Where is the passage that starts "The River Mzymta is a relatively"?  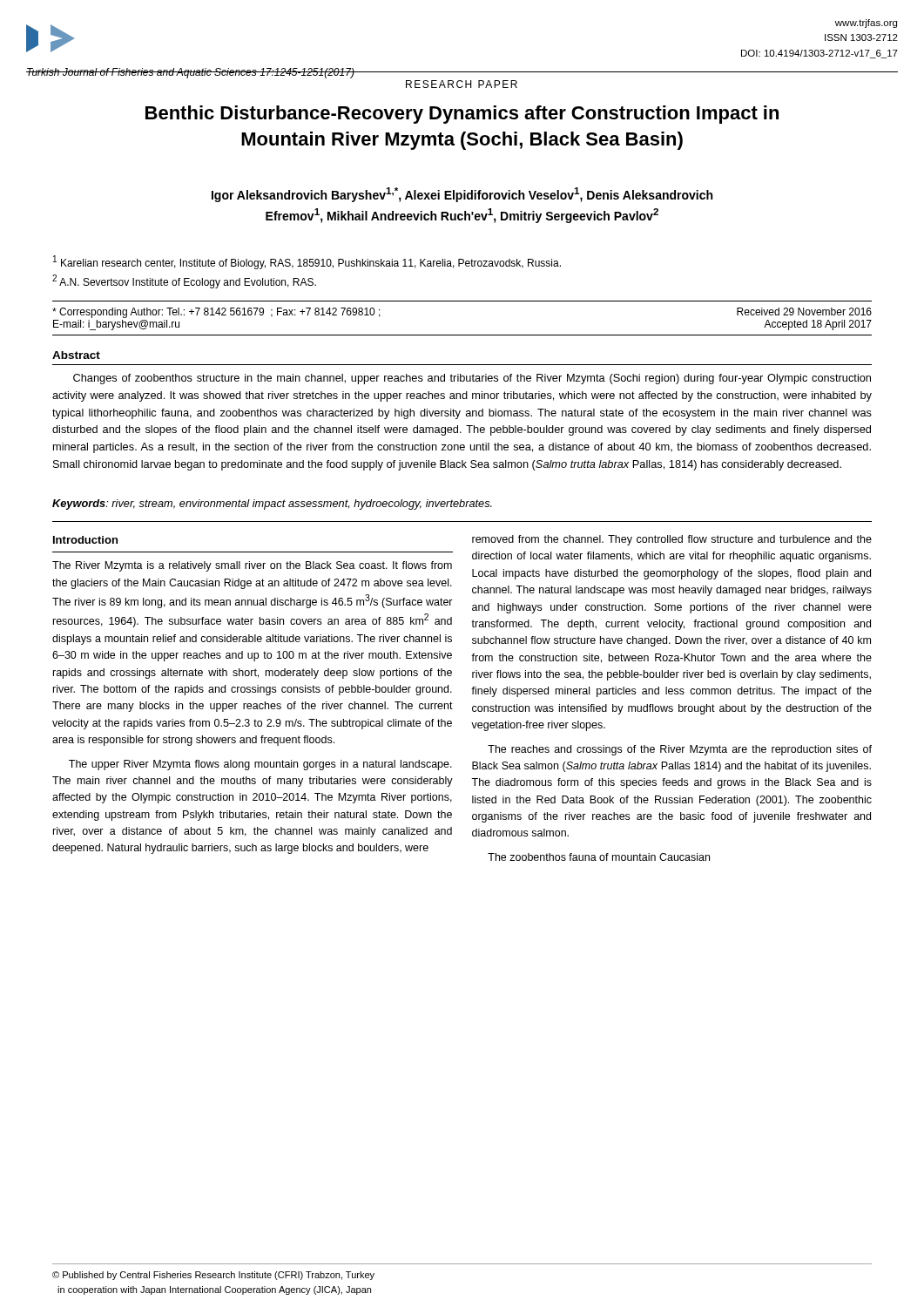click(x=252, y=708)
